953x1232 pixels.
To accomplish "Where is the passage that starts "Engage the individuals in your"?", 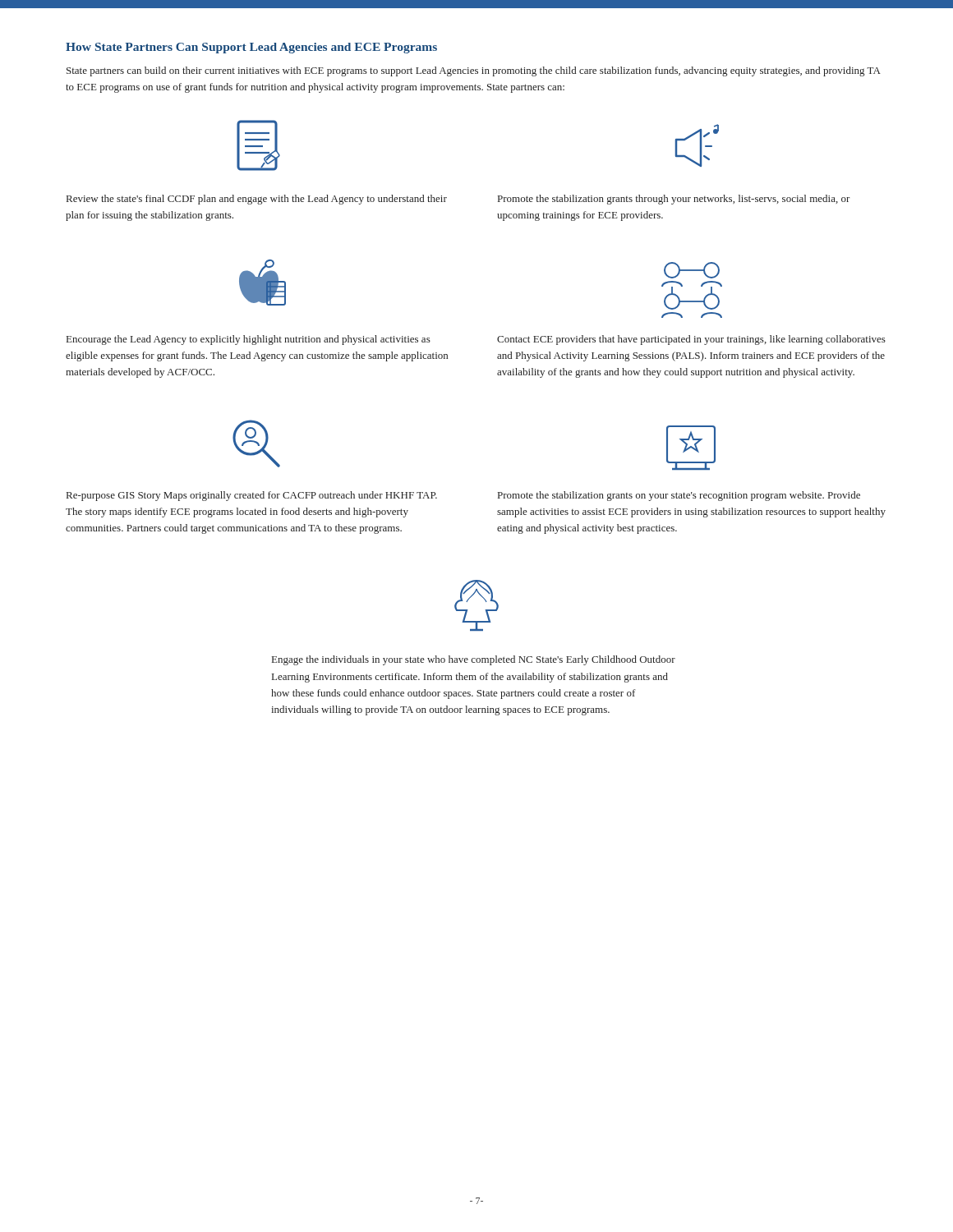I will (x=473, y=684).
